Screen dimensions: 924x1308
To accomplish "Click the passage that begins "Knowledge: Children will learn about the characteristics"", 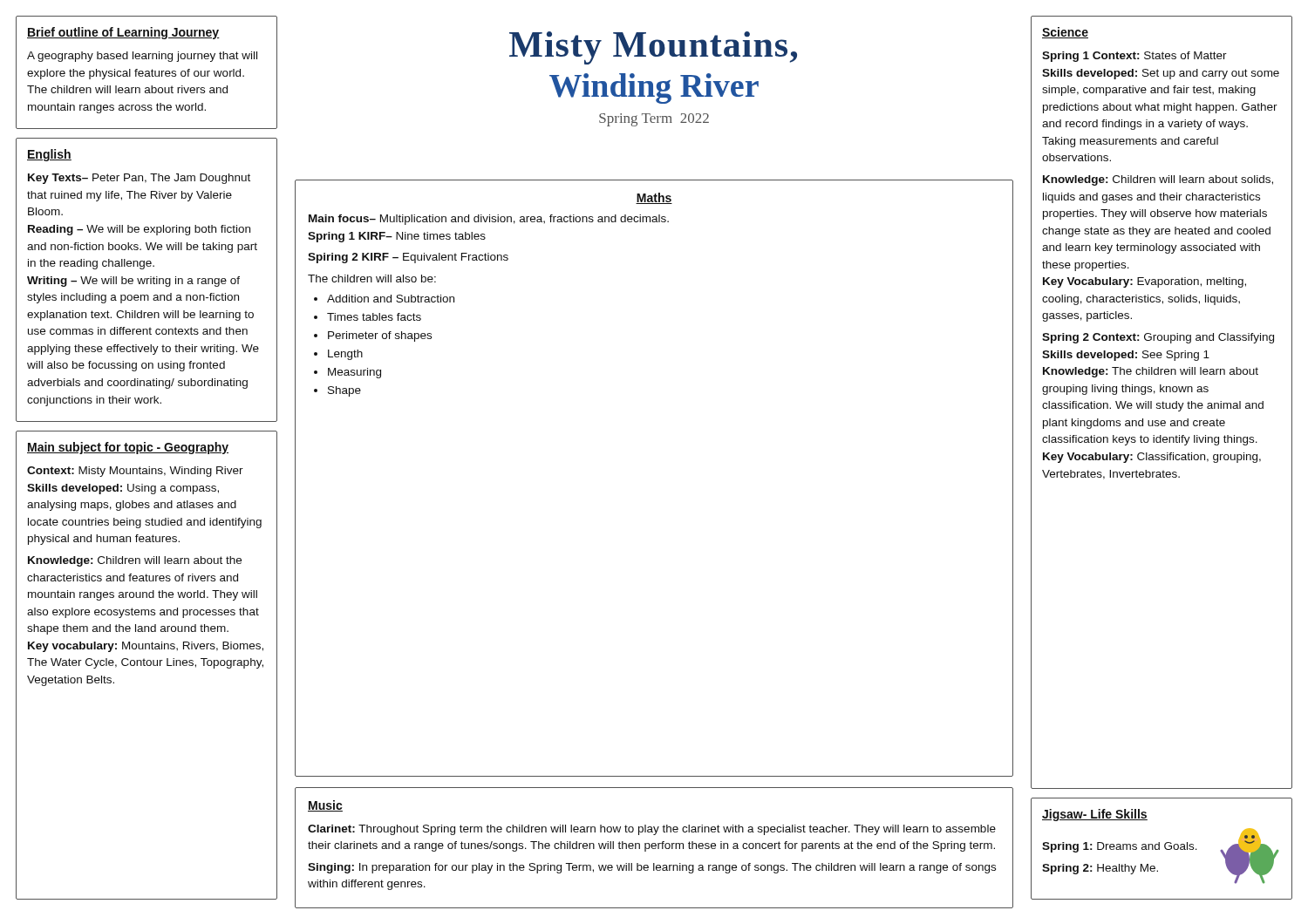I will point(146,620).
